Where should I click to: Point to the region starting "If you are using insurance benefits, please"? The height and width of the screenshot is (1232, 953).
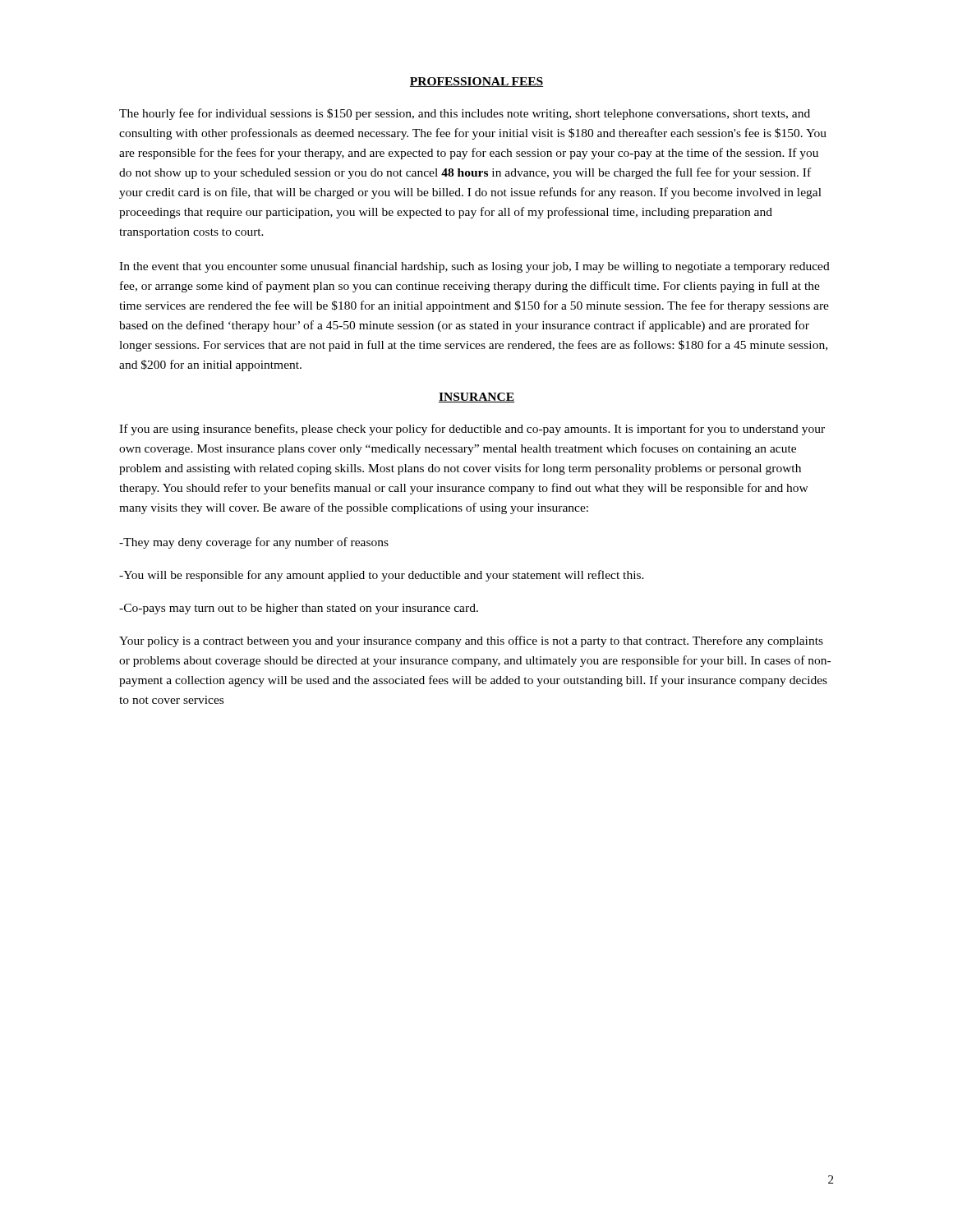coord(472,468)
